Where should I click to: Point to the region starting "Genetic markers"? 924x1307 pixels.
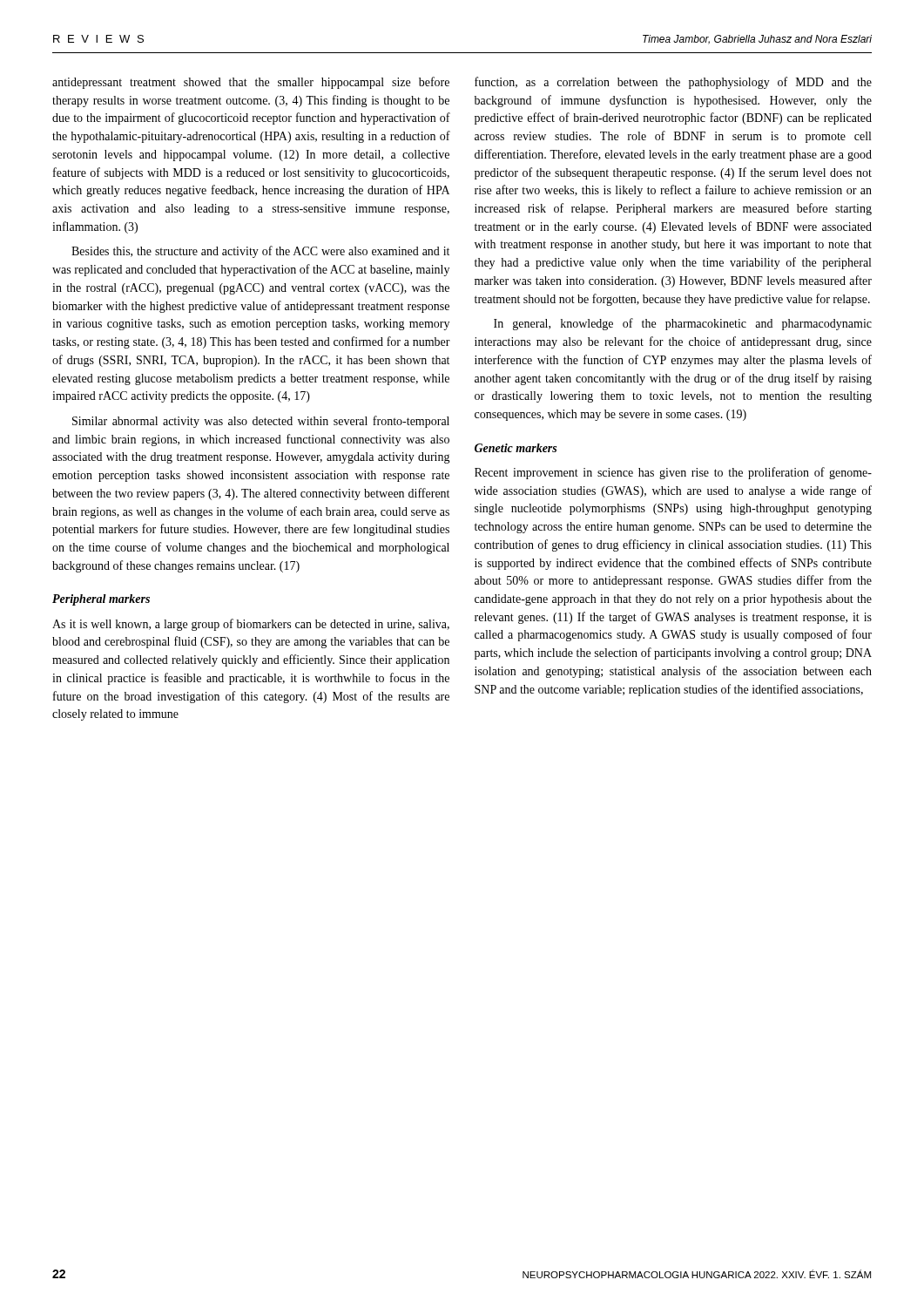(516, 448)
